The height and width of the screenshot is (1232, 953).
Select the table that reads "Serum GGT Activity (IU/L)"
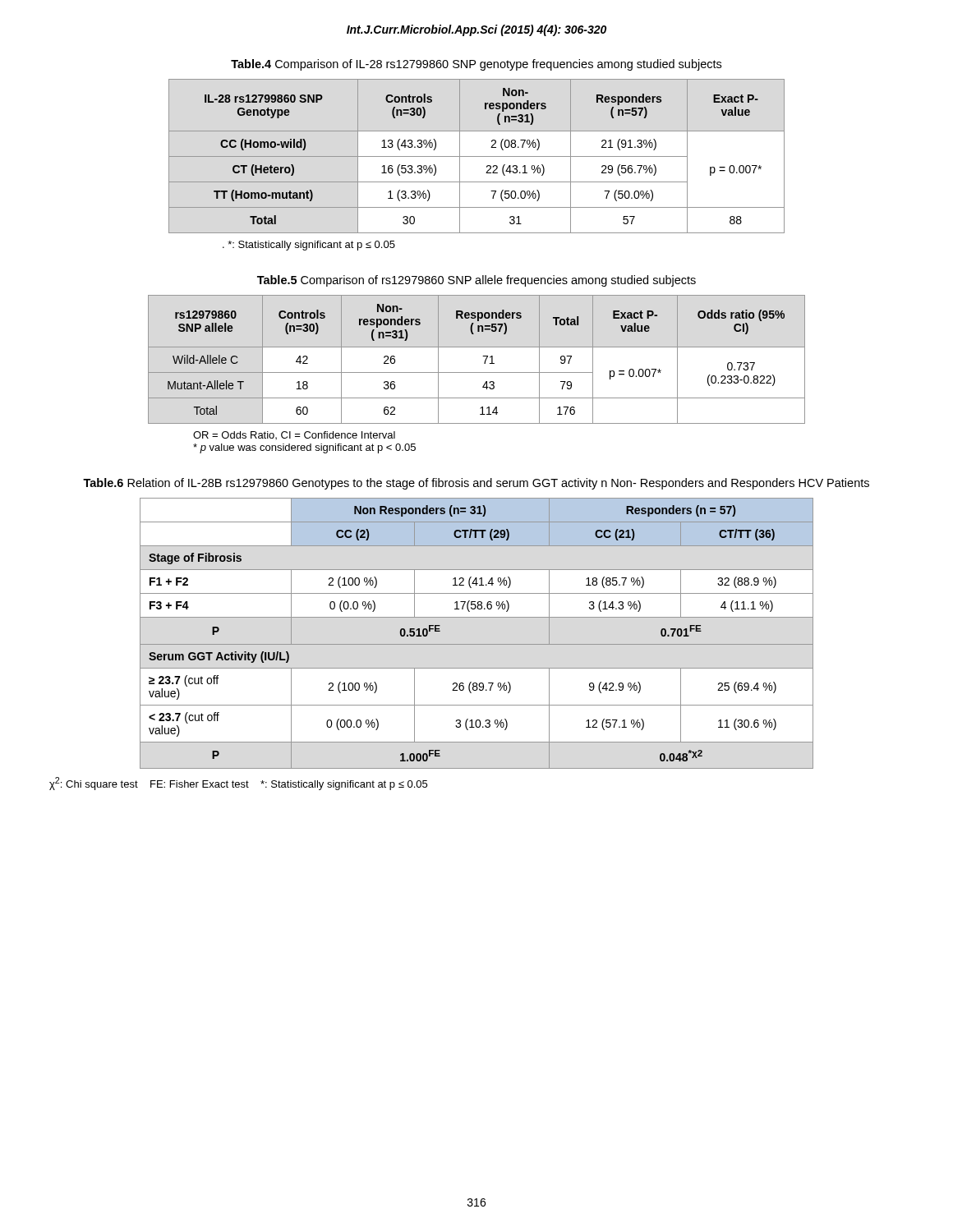point(476,633)
